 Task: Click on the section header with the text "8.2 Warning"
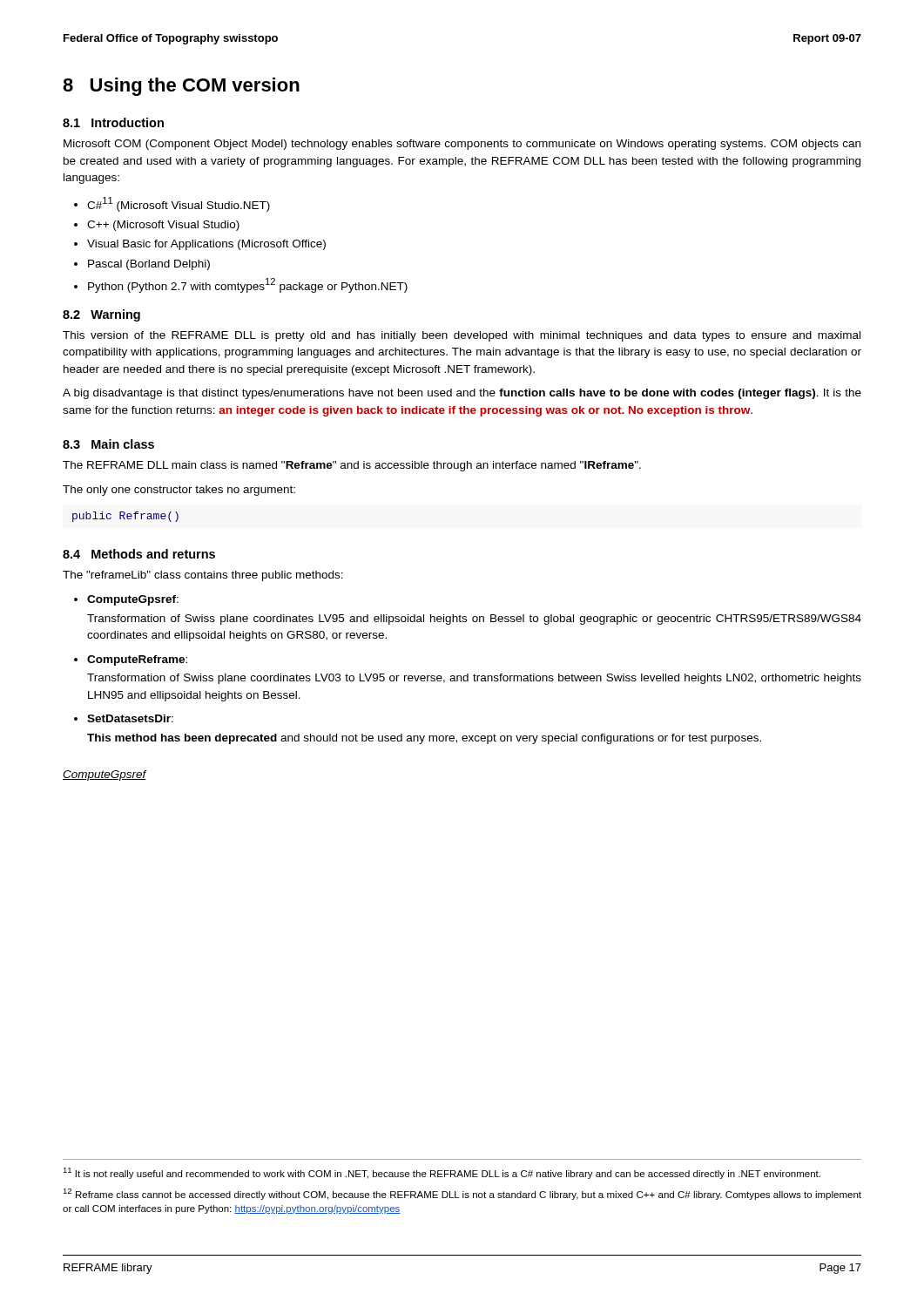[101, 315]
